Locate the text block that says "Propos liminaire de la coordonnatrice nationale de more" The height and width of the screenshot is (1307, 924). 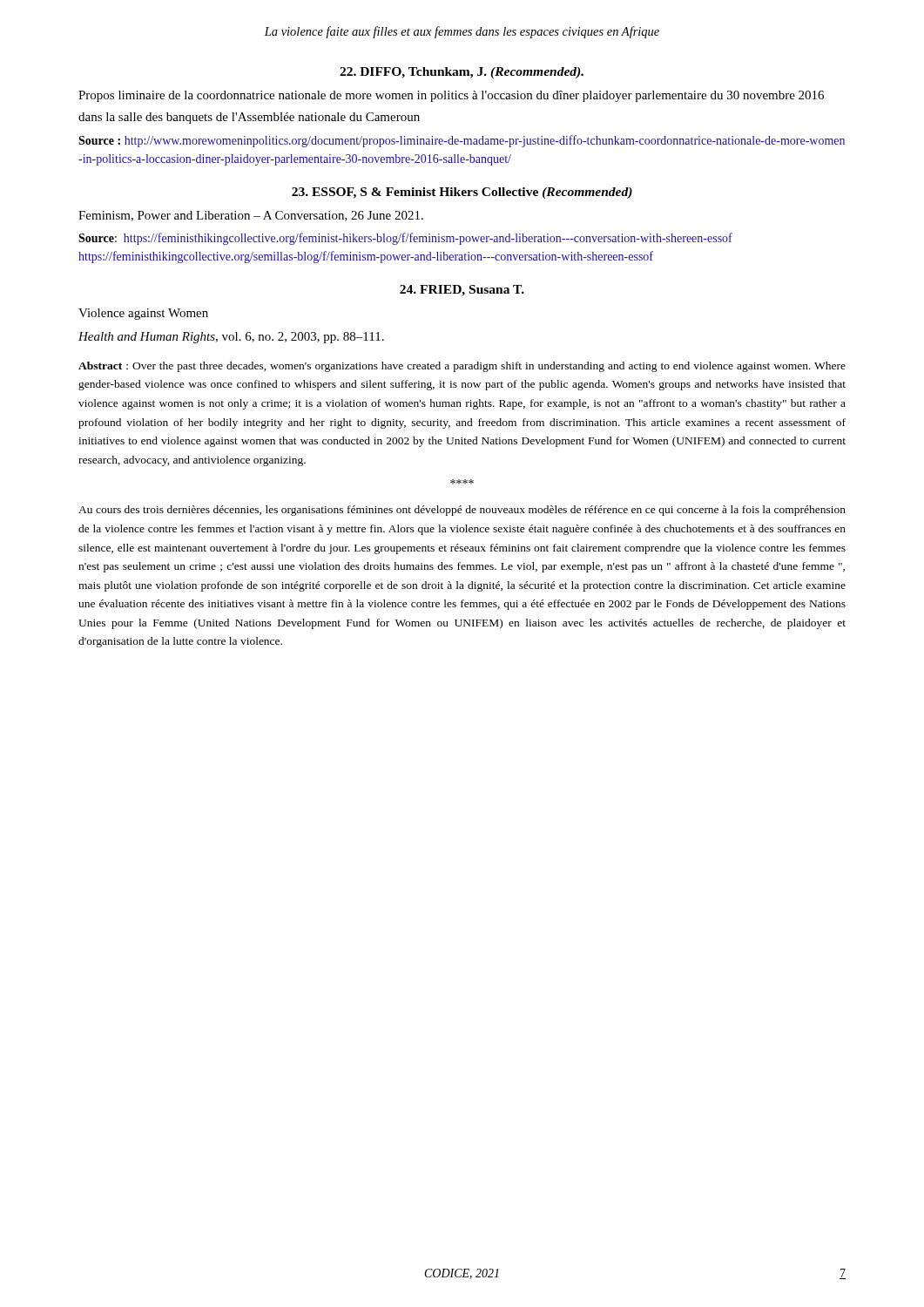point(451,106)
